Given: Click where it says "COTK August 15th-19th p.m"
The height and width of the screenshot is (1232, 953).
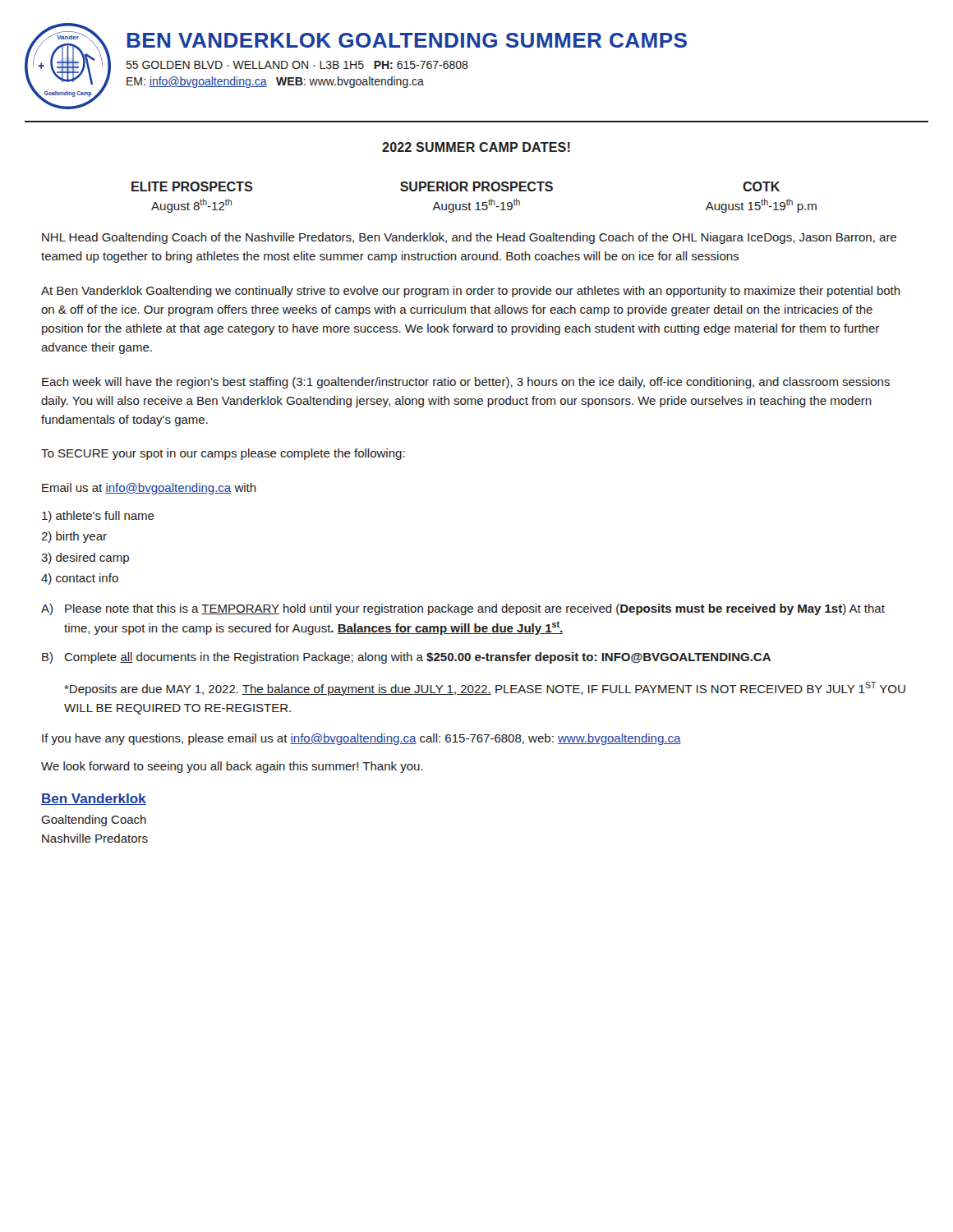Looking at the screenshot, I should pyautogui.click(x=761, y=196).
